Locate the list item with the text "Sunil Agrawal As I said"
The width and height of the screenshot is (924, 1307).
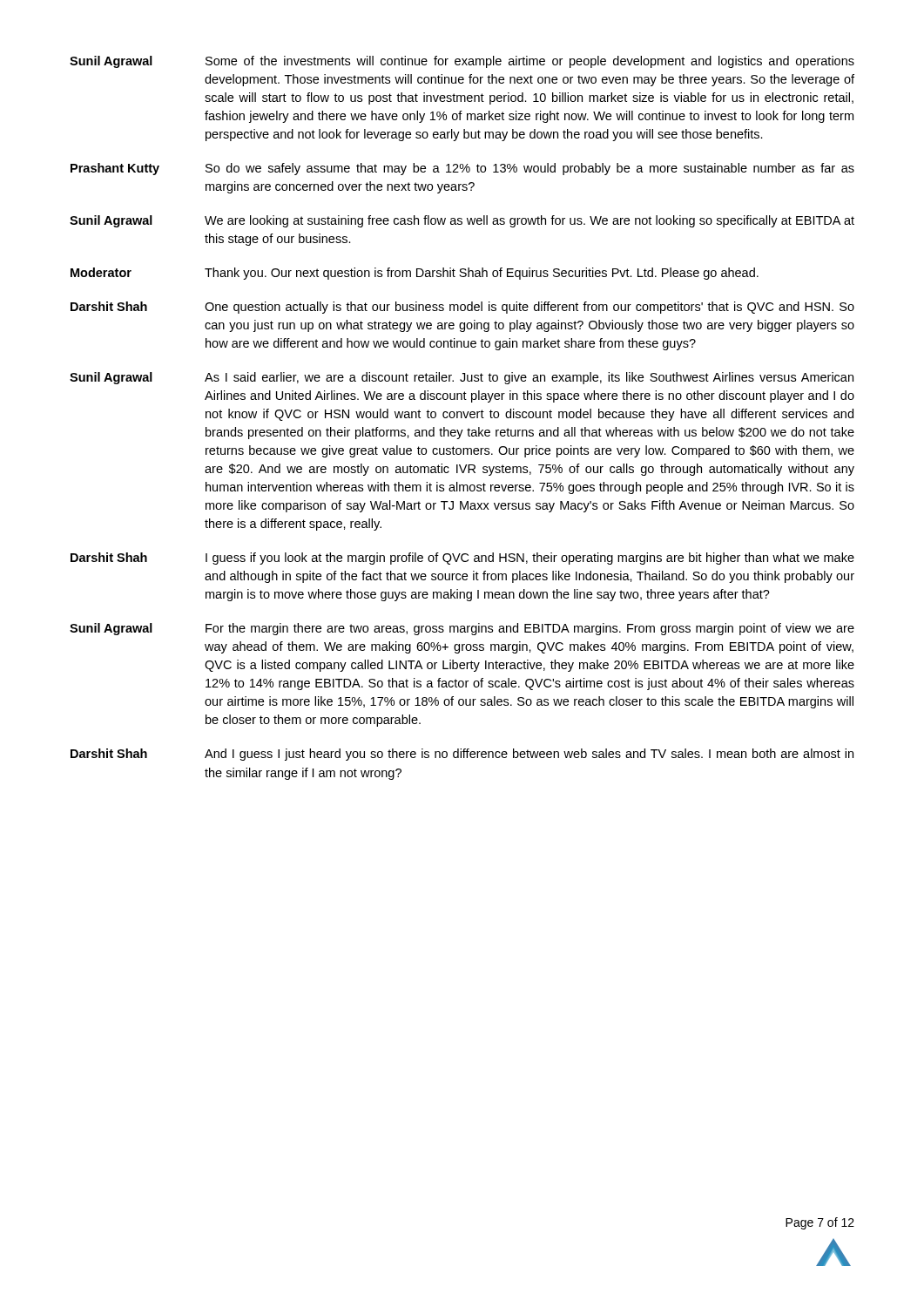coord(462,451)
